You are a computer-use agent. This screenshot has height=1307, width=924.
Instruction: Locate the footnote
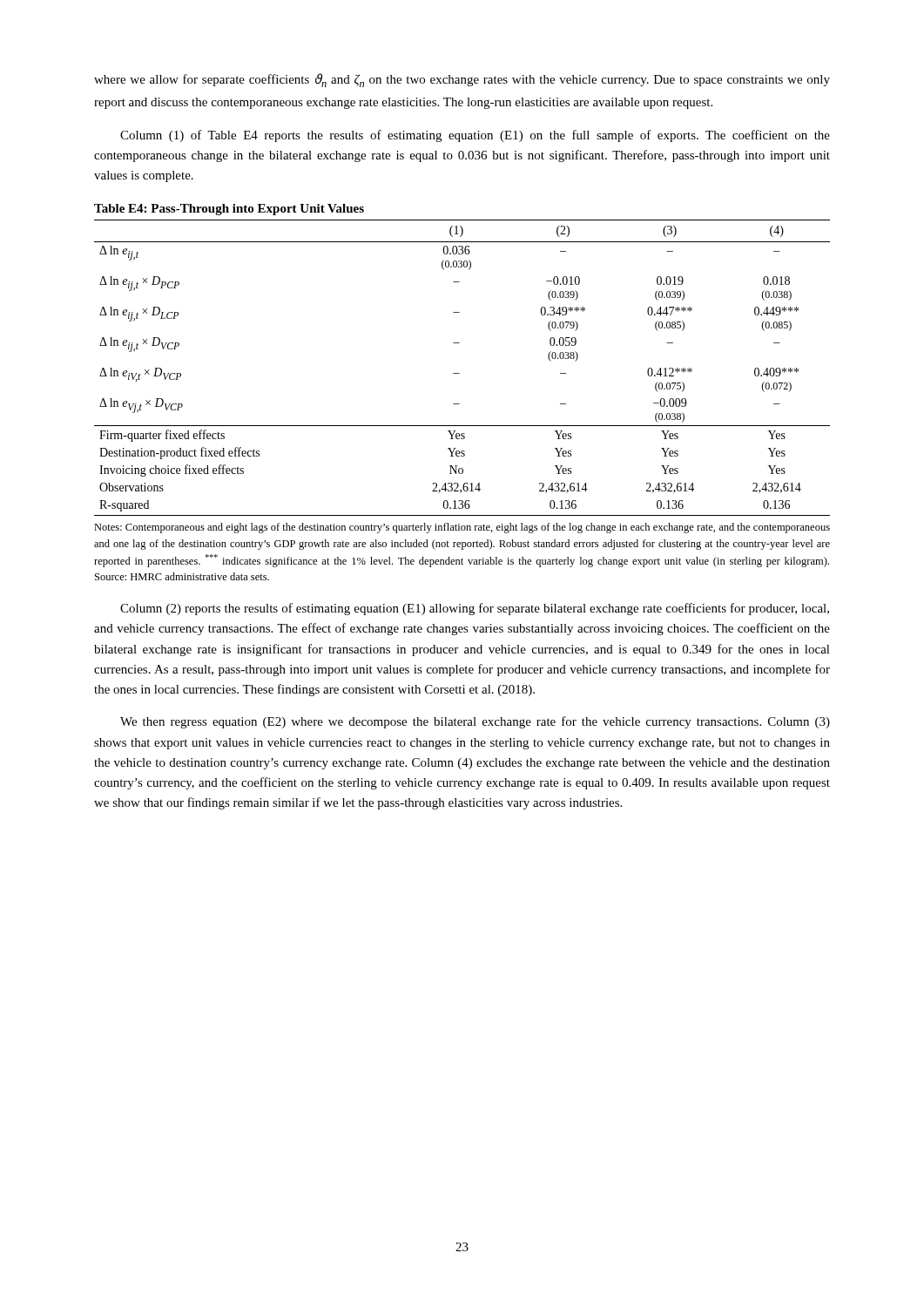[x=462, y=552]
